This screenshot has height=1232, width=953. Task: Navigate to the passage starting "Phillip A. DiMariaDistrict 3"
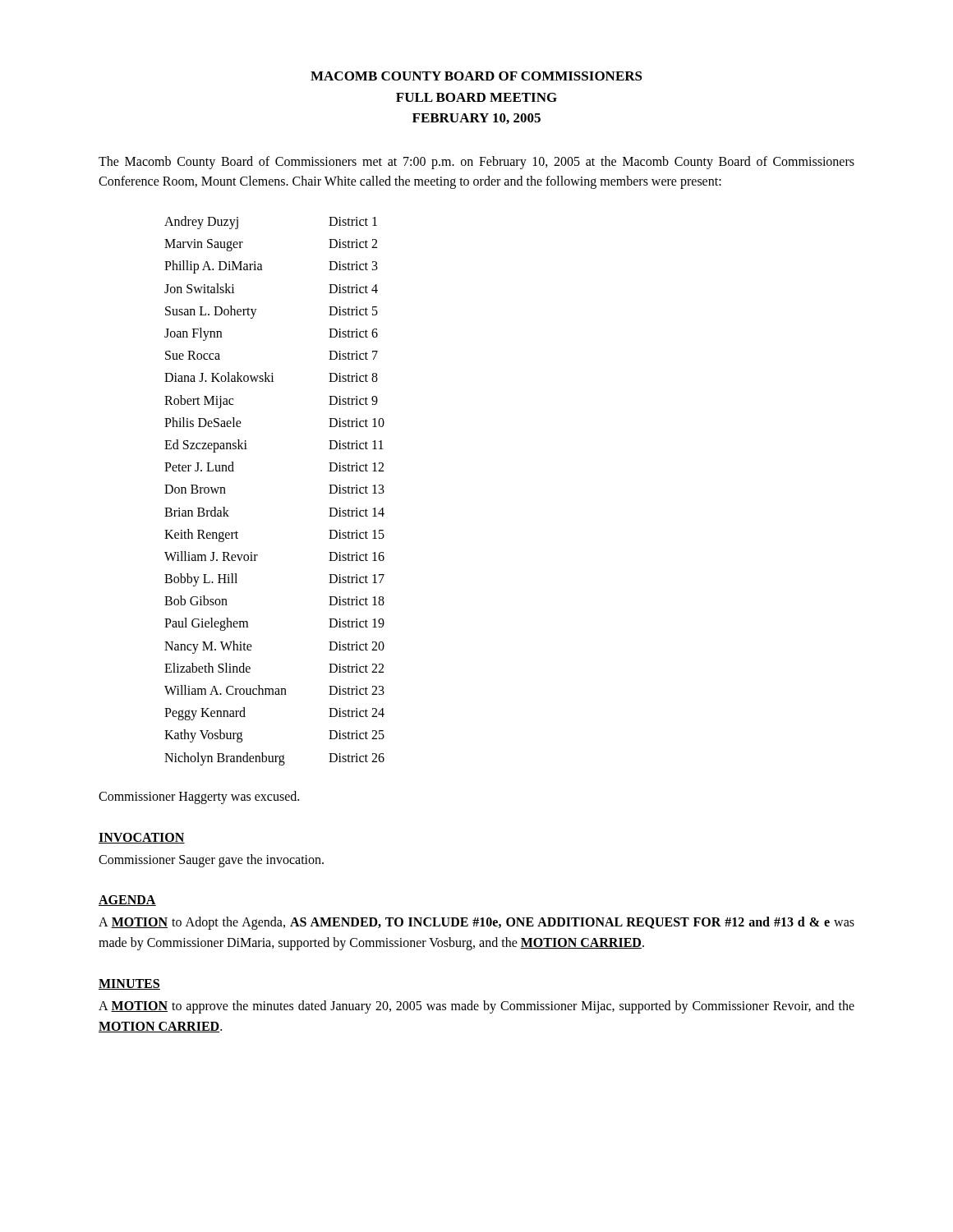point(207,267)
